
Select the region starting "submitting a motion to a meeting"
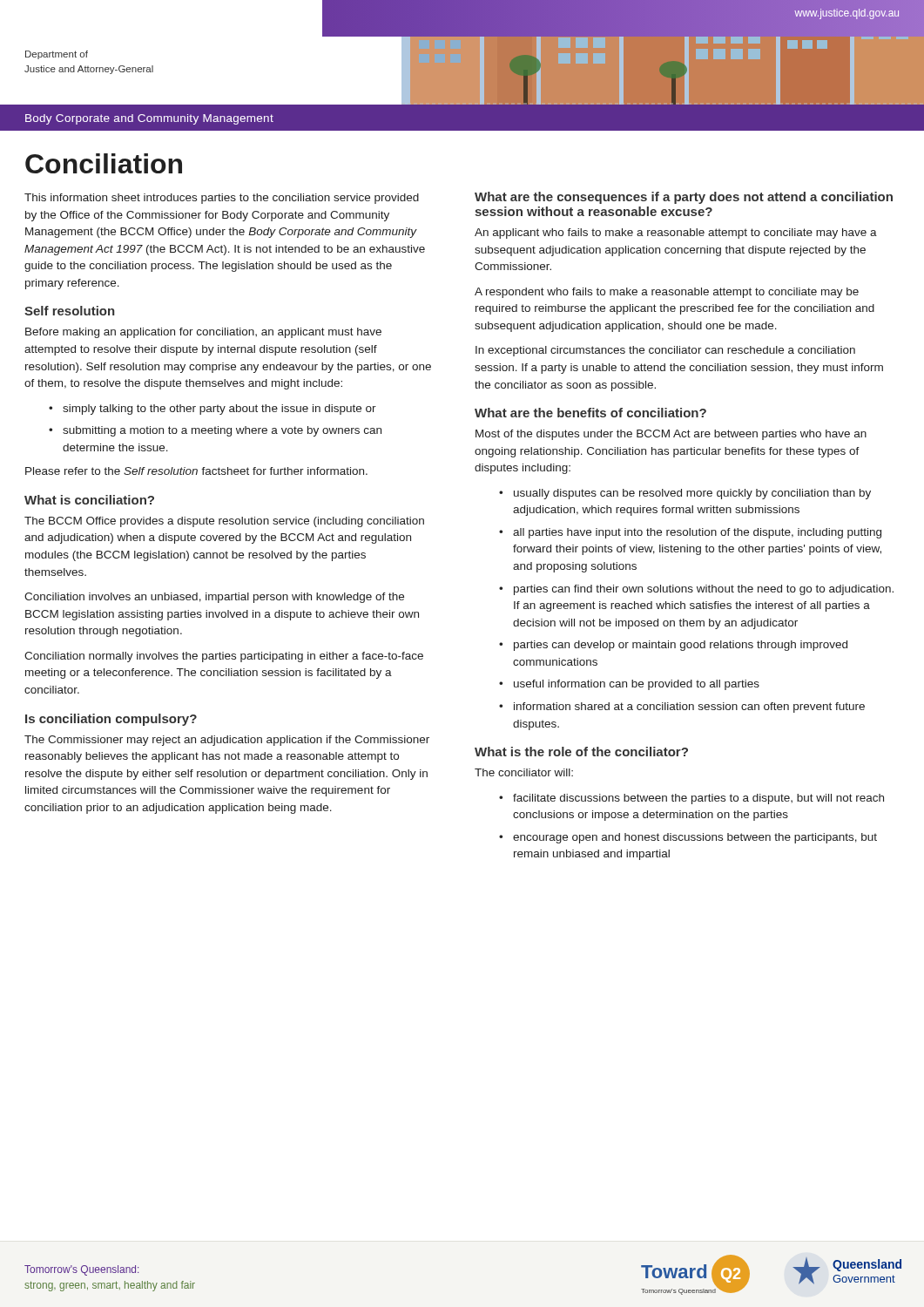coord(222,439)
